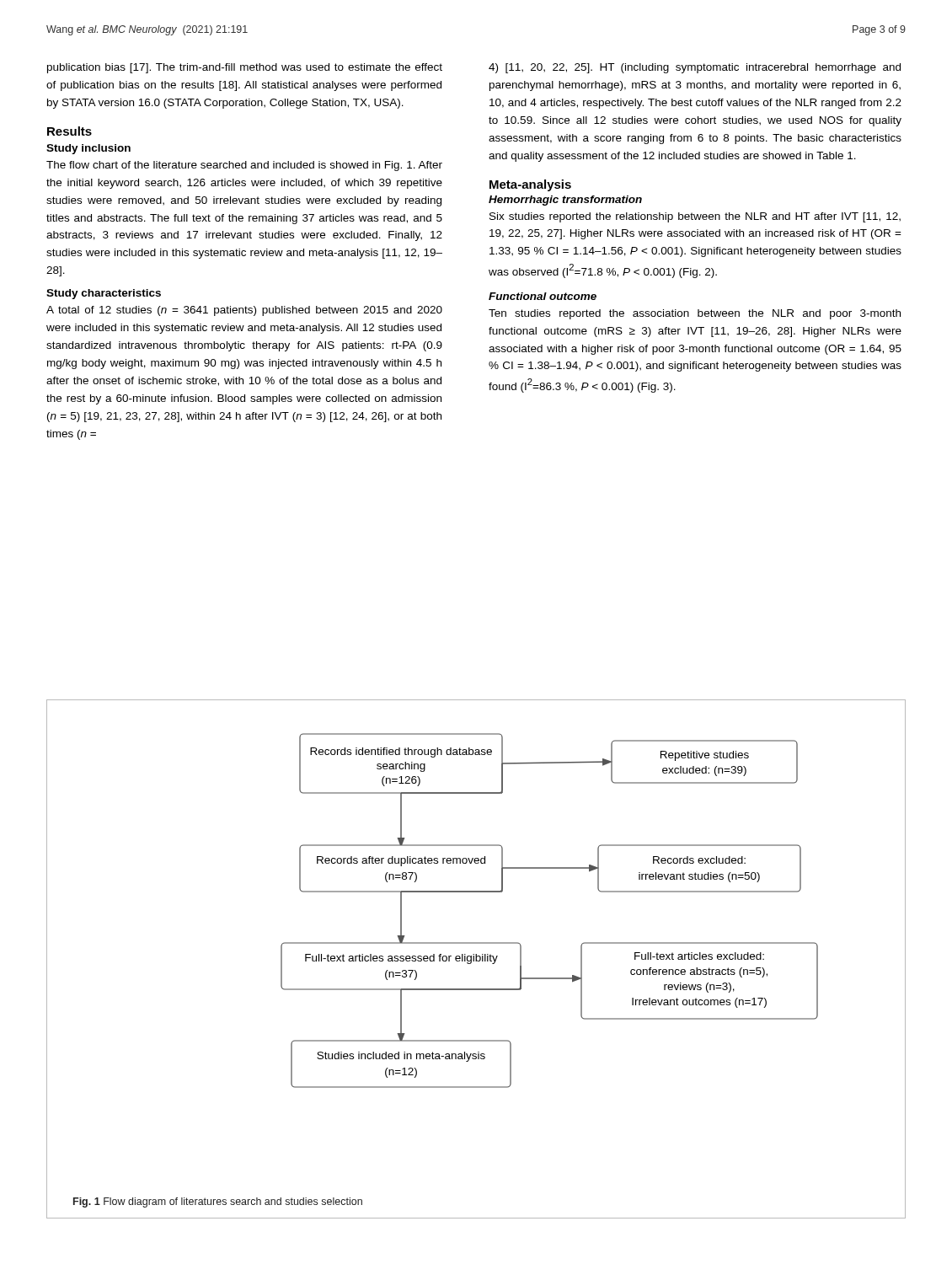Select the flowchart
This screenshot has height=1264, width=952.
[476, 959]
